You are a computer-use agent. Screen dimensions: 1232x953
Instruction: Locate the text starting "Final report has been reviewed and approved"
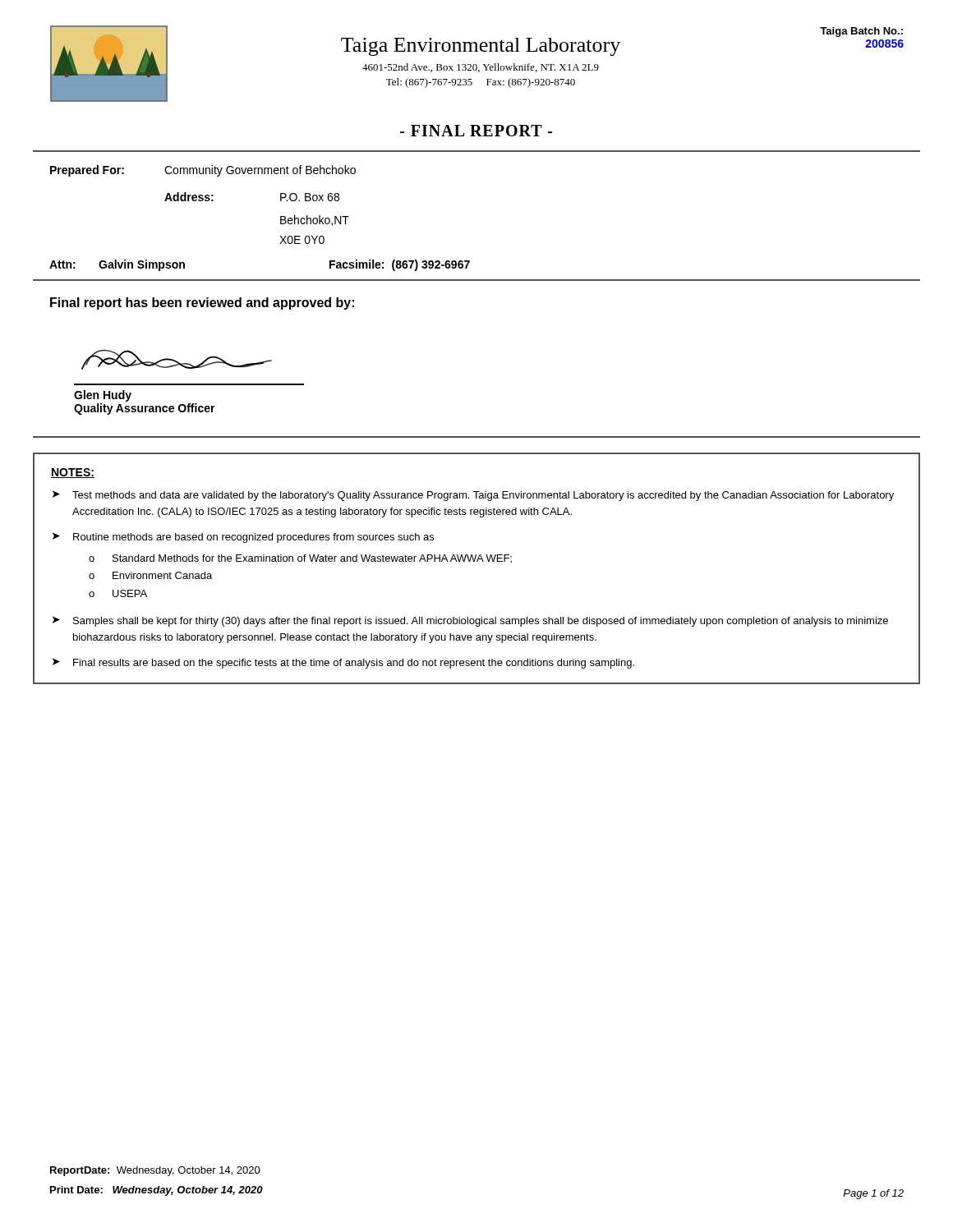coord(202,303)
